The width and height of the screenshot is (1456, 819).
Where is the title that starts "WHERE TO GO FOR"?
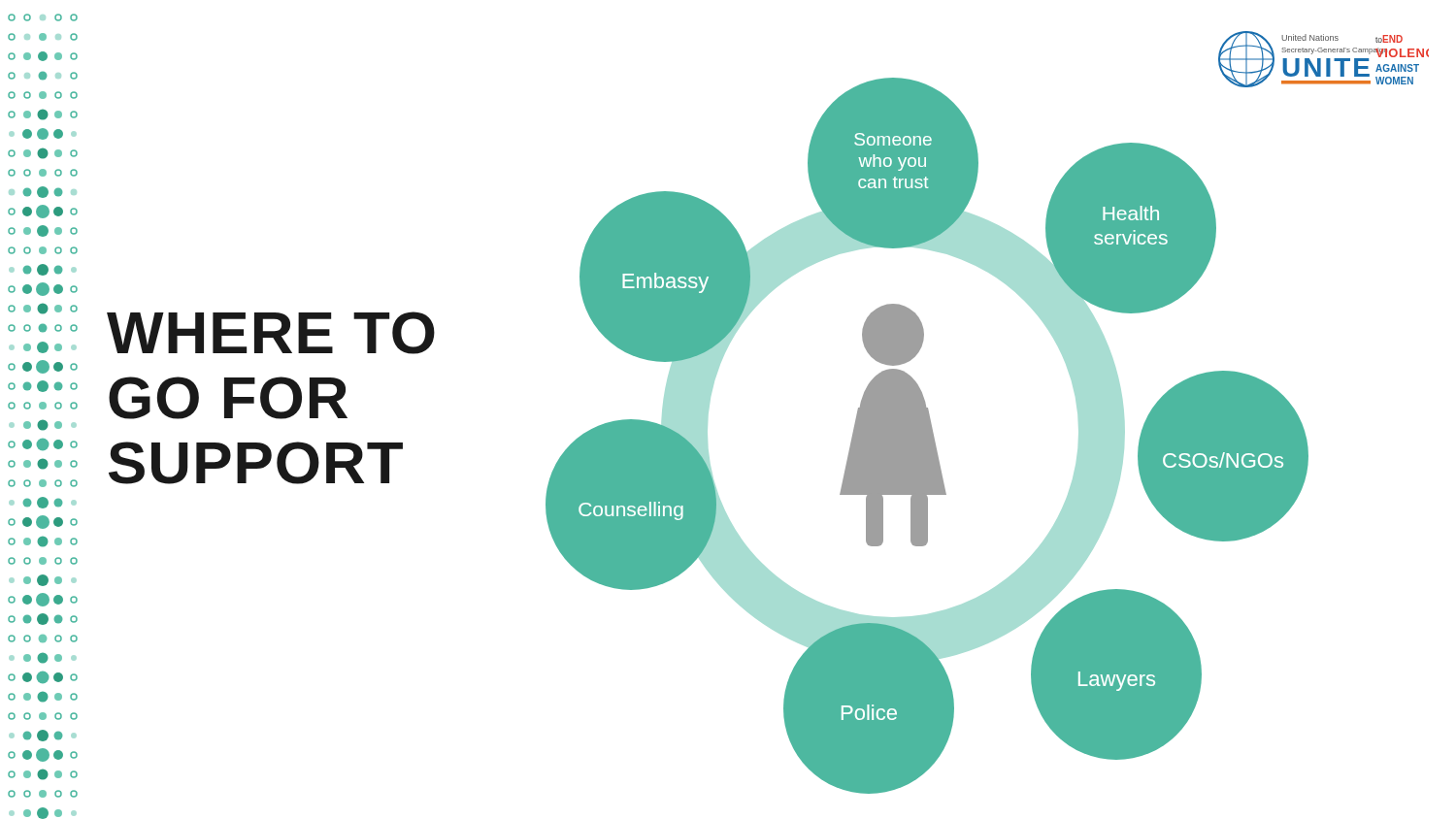click(x=296, y=398)
